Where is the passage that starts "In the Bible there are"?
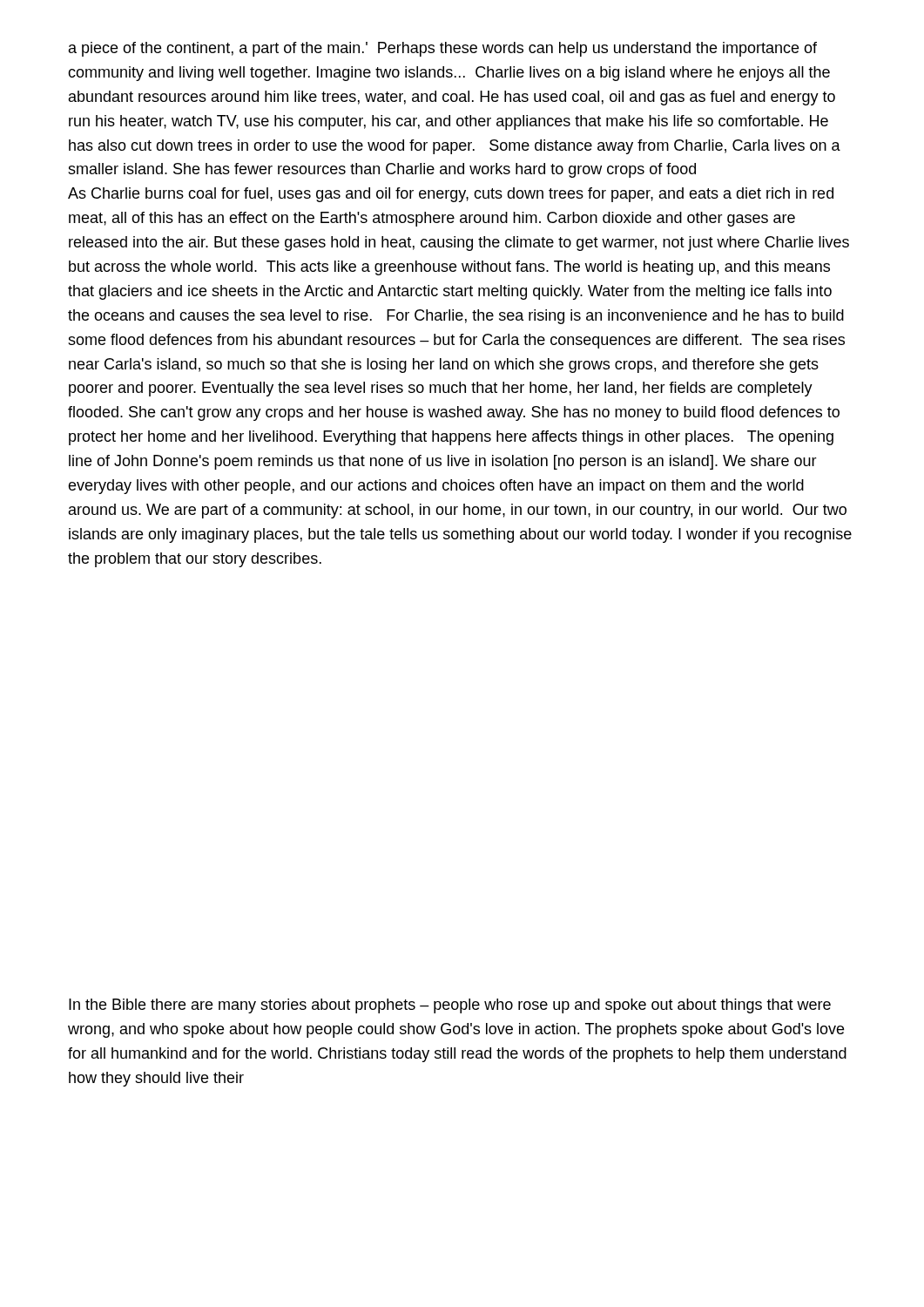The width and height of the screenshot is (924, 1307). click(x=457, y=1041)
